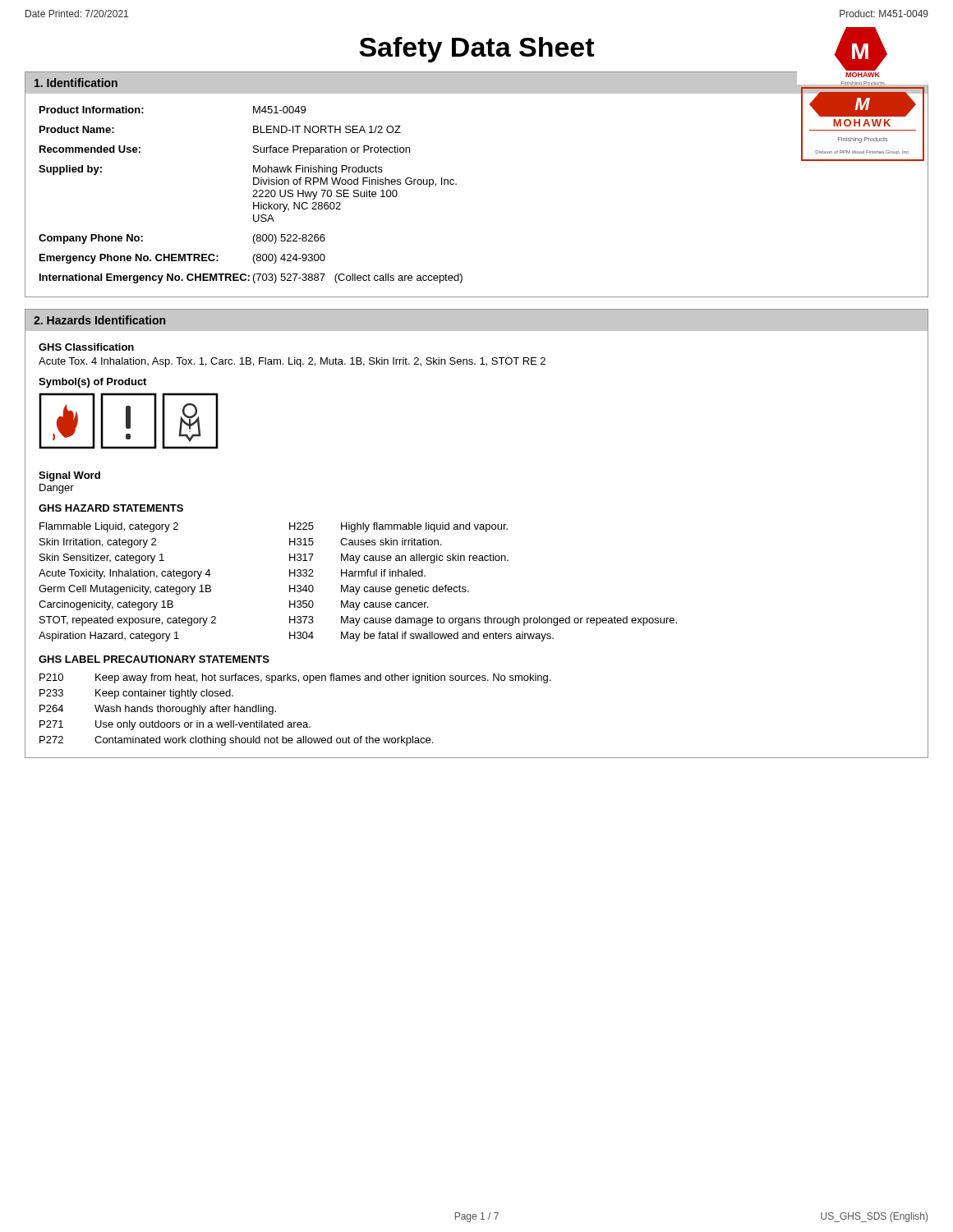The width and height of the screenshot is (953, 1232).
Task: Find the section header with the text "2. Hazards Identification"
Action: click(100, 320)
